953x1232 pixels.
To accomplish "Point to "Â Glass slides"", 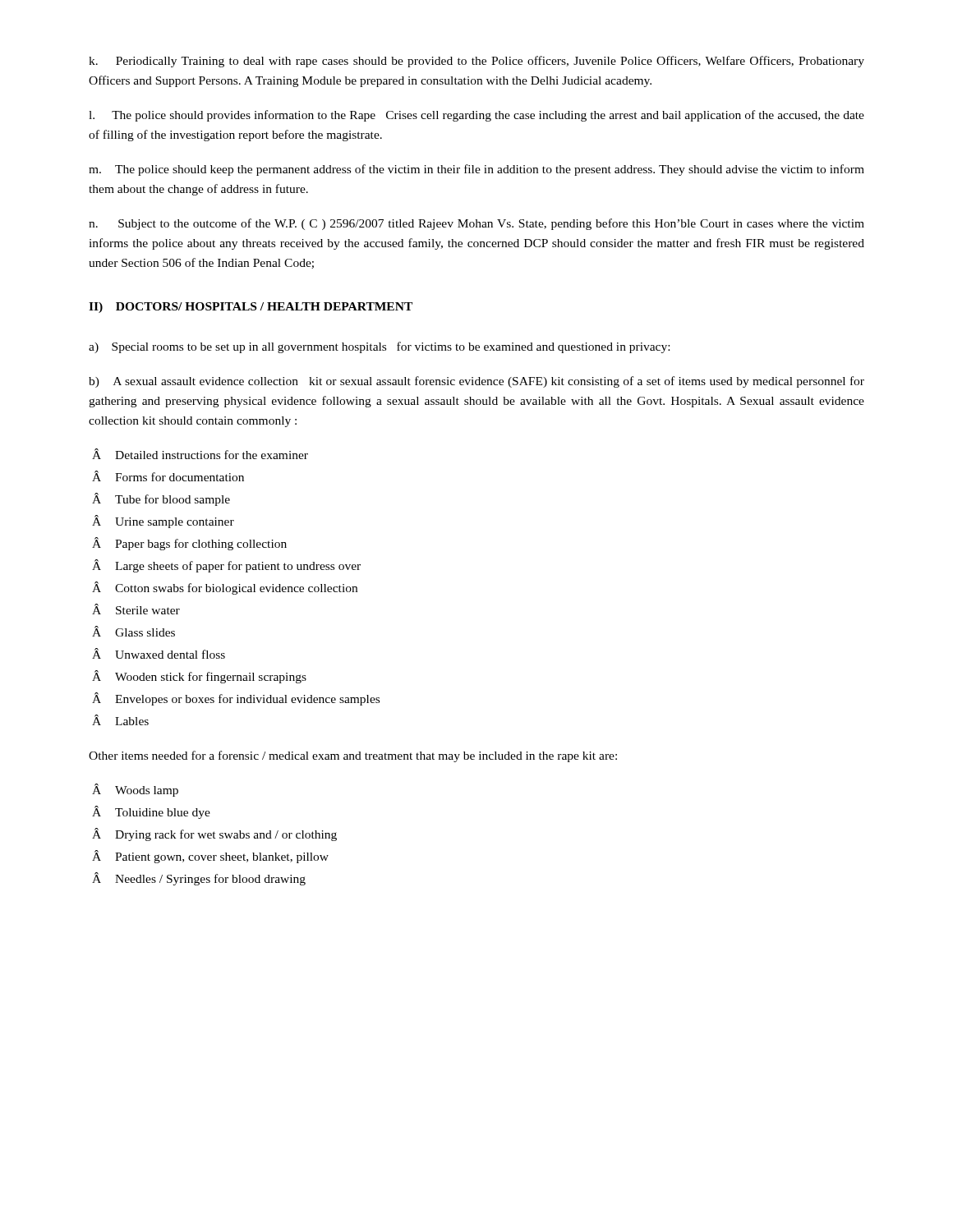I will [x=134, y=631].
